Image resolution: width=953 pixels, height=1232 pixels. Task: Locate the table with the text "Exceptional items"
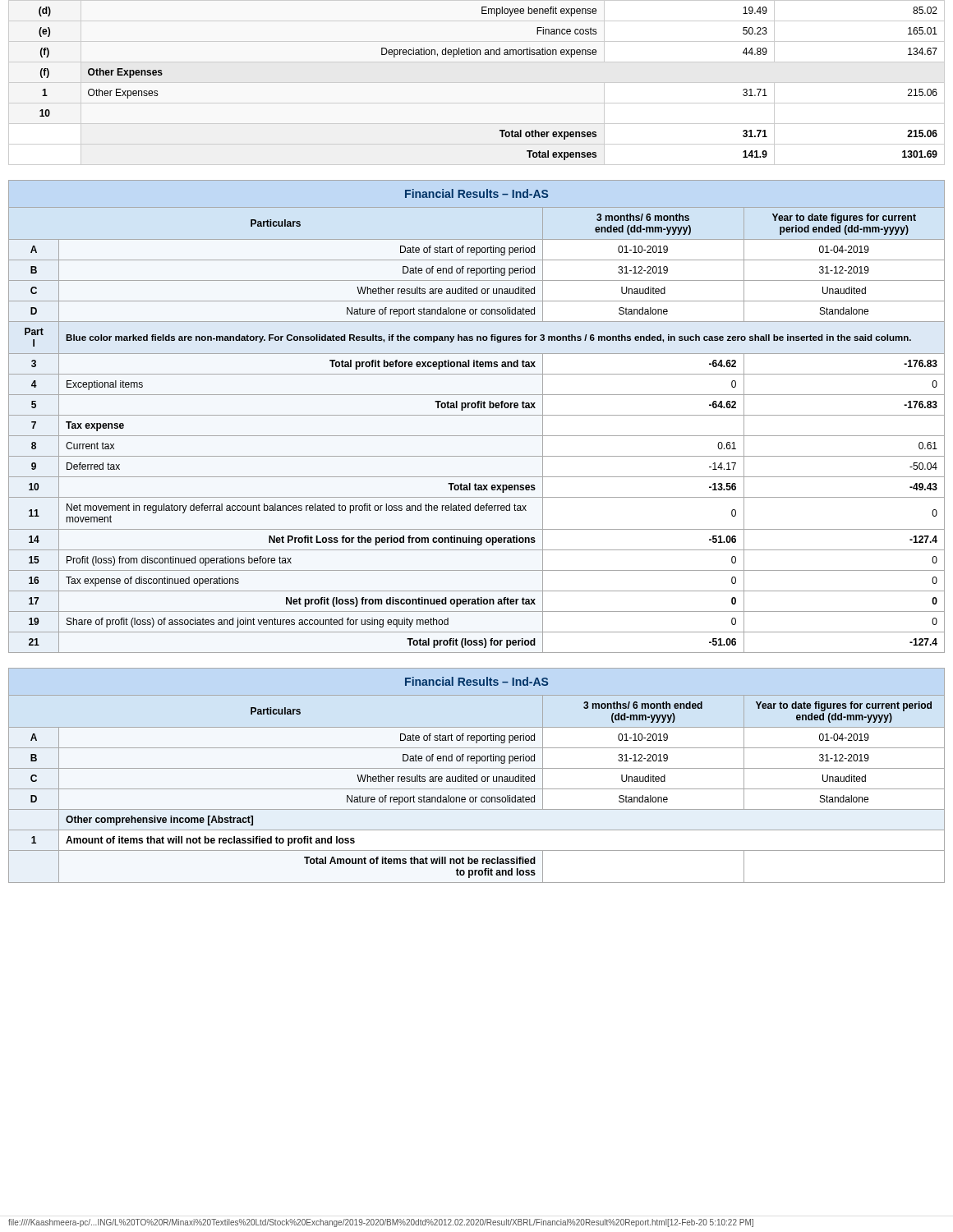tap(476, 430)
